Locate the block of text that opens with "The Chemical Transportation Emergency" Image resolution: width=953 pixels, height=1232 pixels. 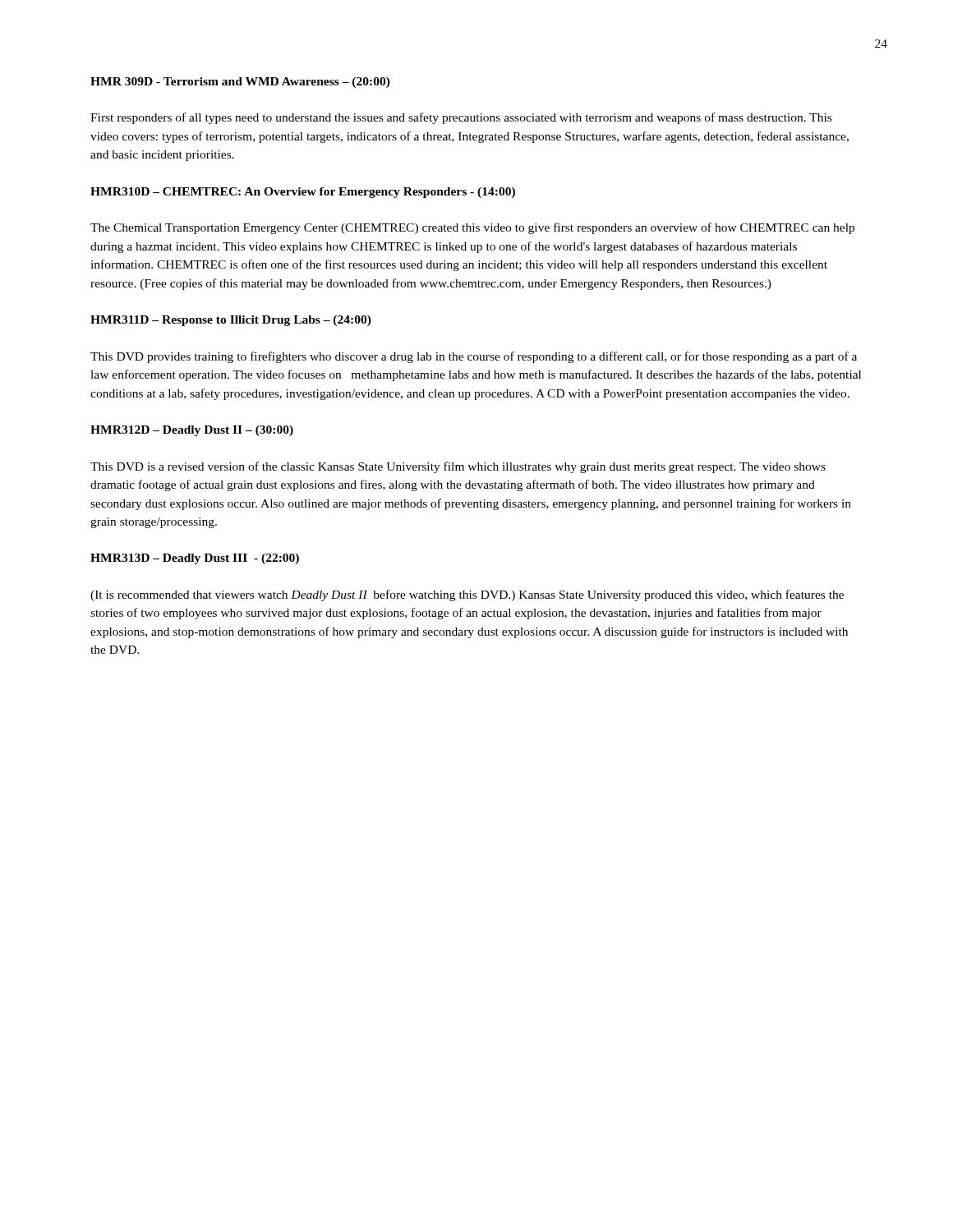(x=476, y=256)
